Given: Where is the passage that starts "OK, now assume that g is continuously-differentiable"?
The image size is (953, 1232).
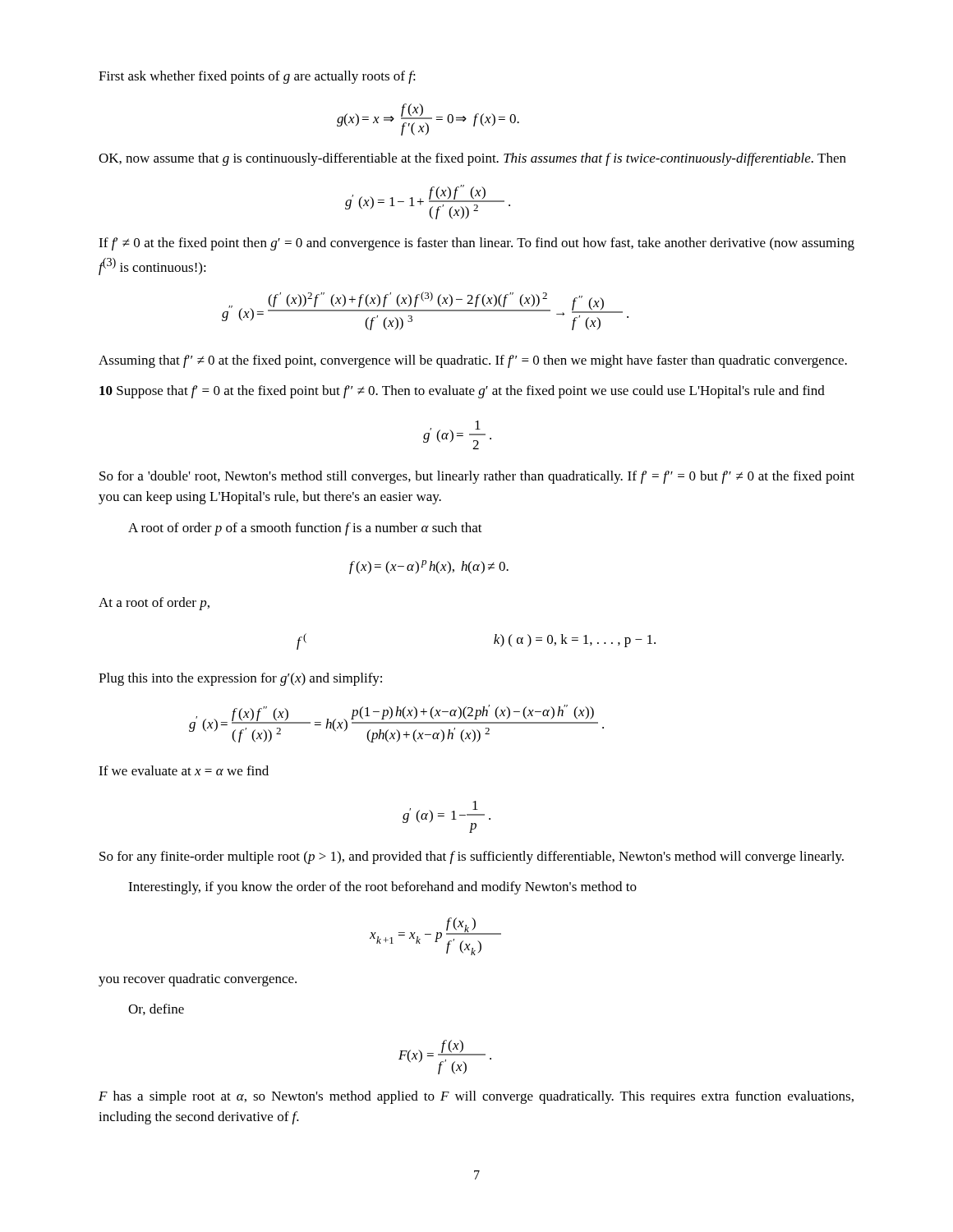Looking at the screenshot, I should (476, 158).
